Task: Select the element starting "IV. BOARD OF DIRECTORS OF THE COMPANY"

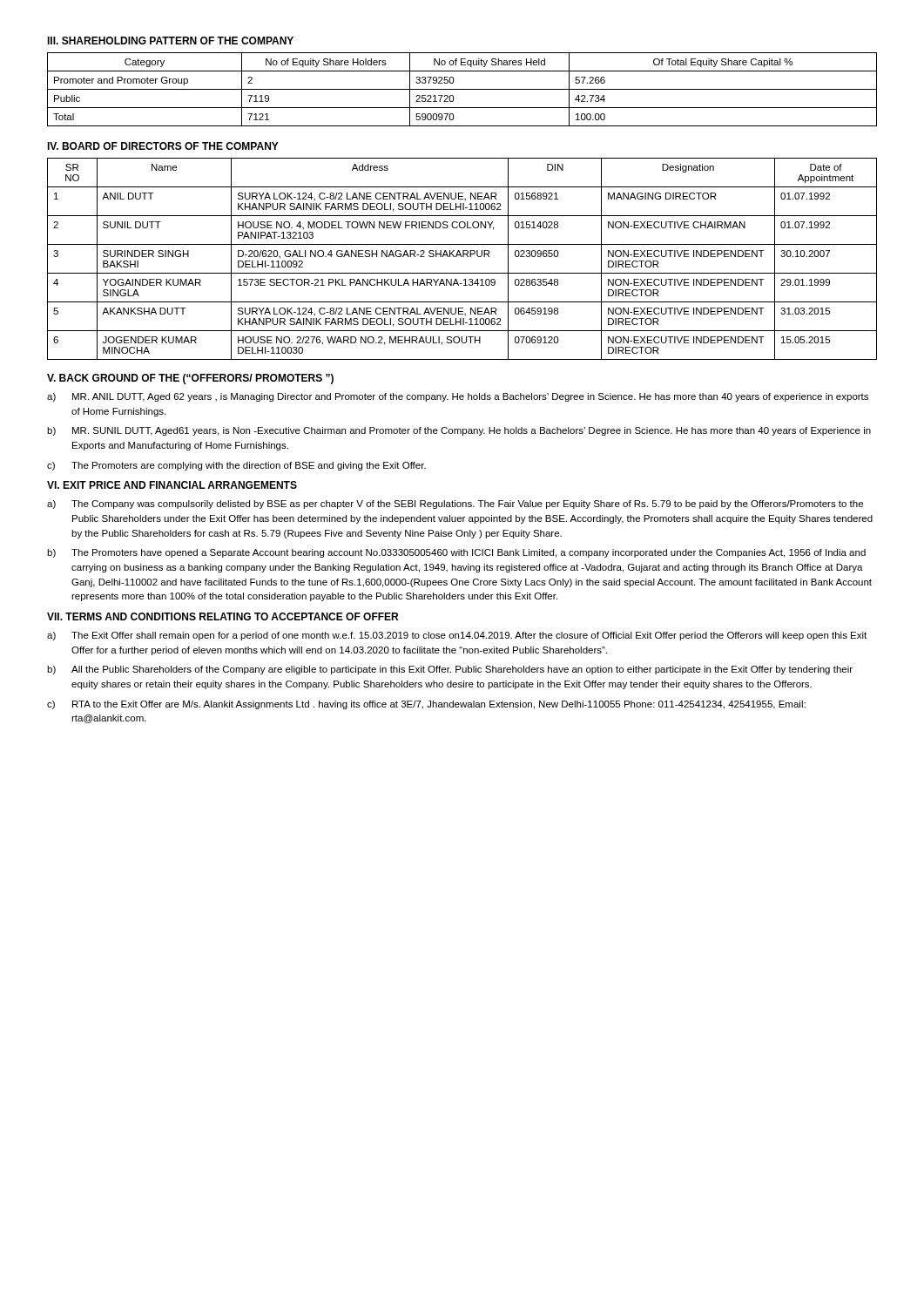Action: [x=163, y=146]
